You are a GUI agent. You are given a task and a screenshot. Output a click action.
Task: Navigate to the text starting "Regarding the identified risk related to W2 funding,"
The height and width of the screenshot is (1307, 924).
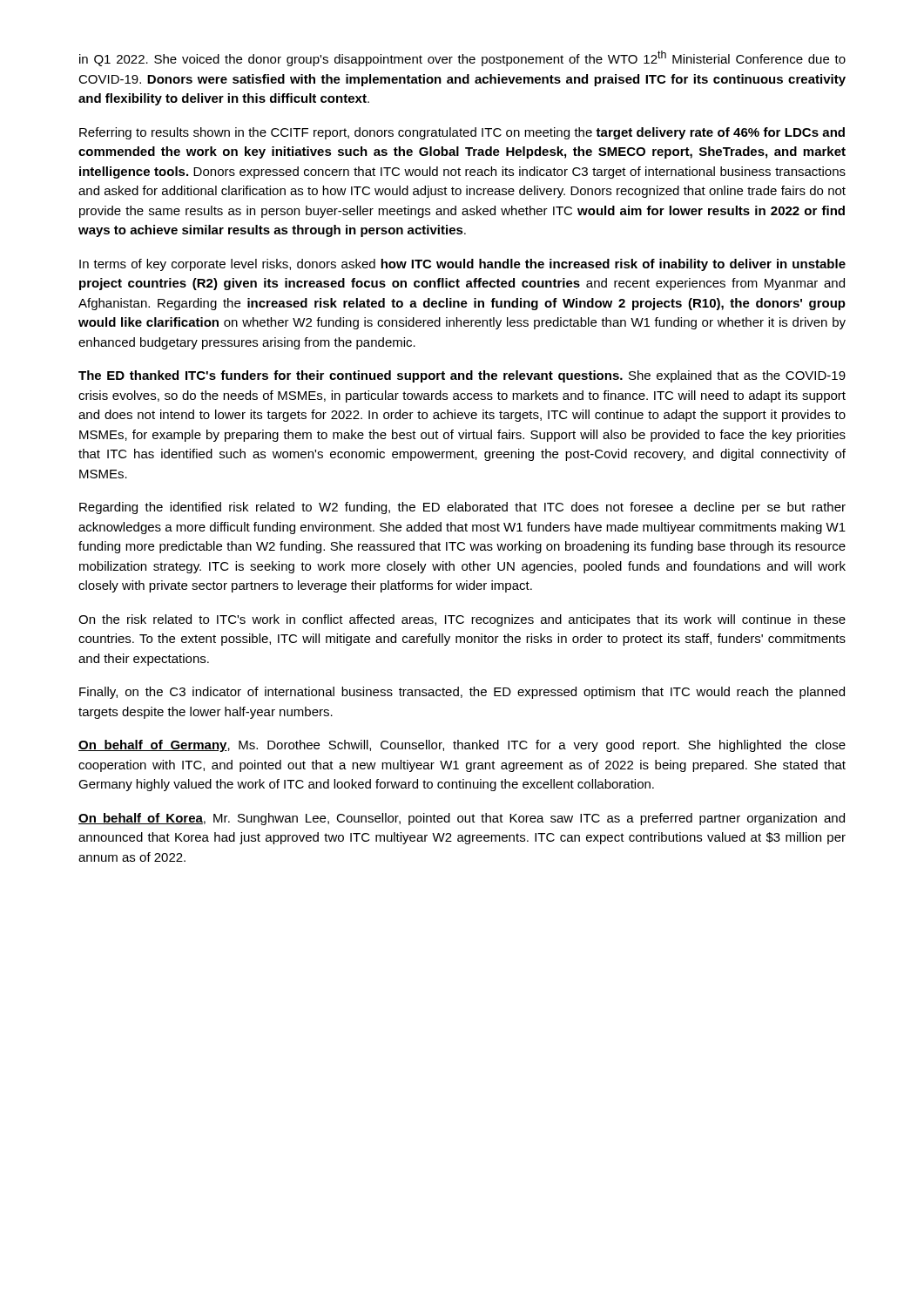tap(462, 546)
